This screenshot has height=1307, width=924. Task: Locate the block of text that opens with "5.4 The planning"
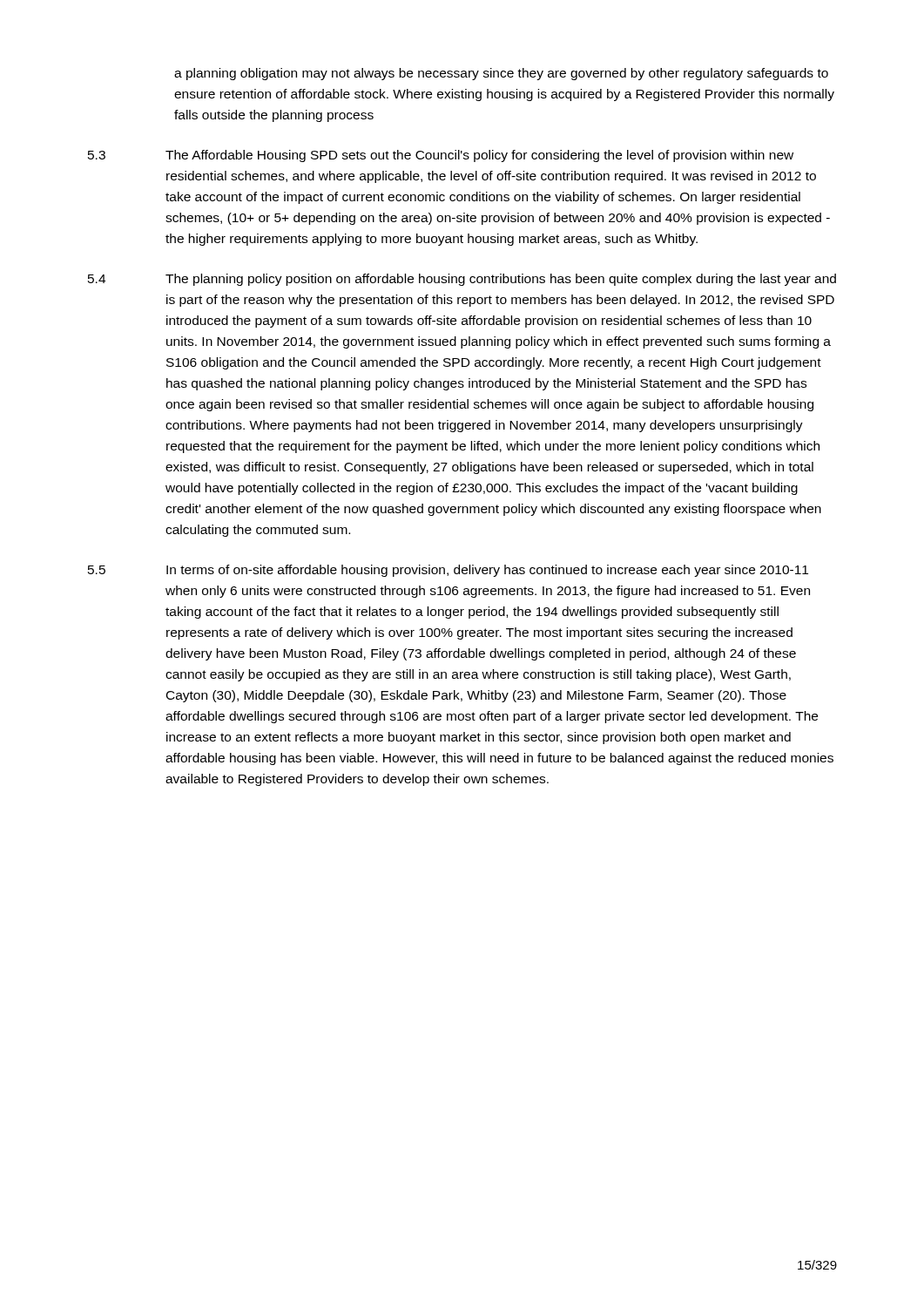click(x=462, y=405)
